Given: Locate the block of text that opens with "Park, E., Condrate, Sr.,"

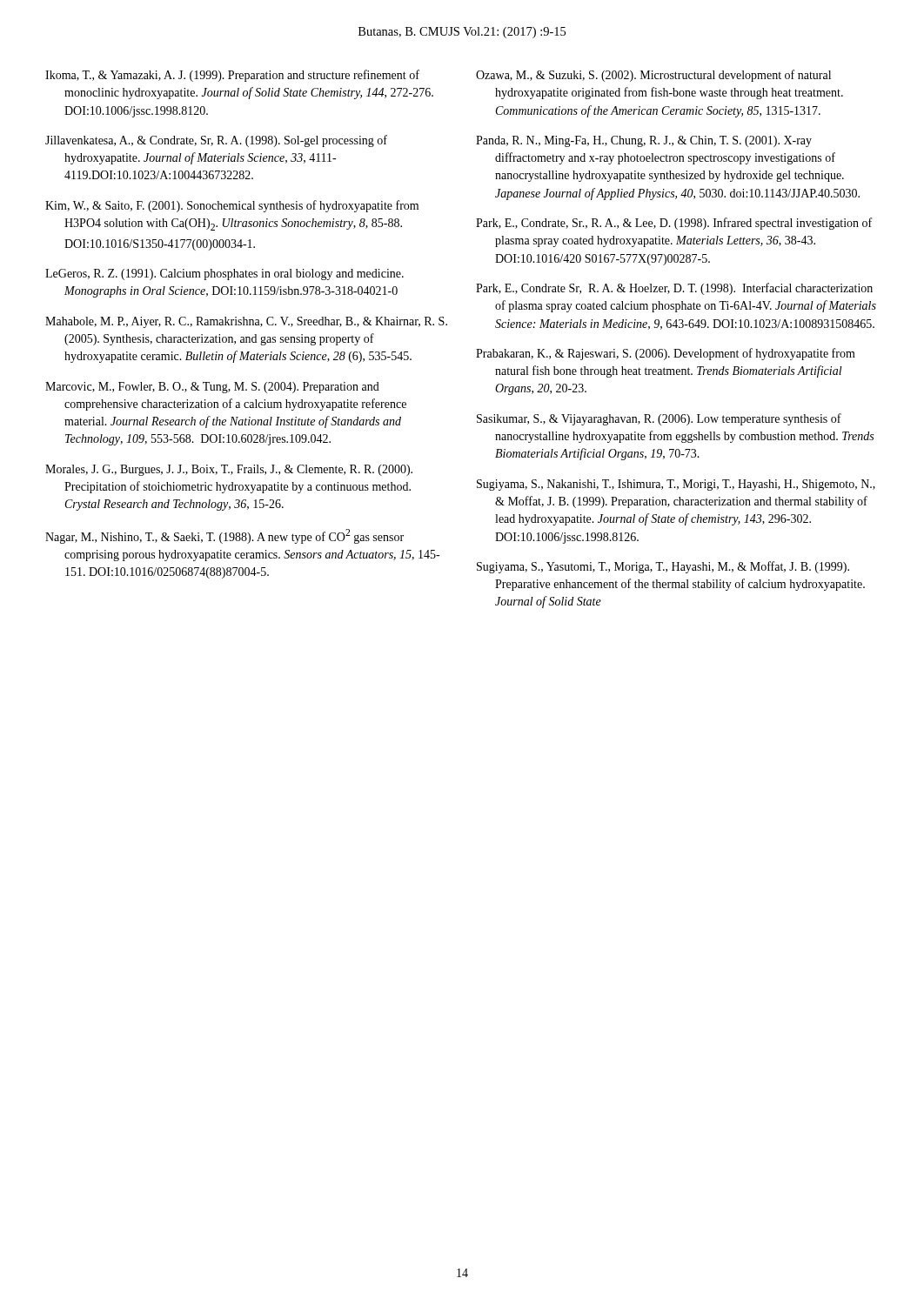Looking at the screenshot, I should click(x=677, y=241).
